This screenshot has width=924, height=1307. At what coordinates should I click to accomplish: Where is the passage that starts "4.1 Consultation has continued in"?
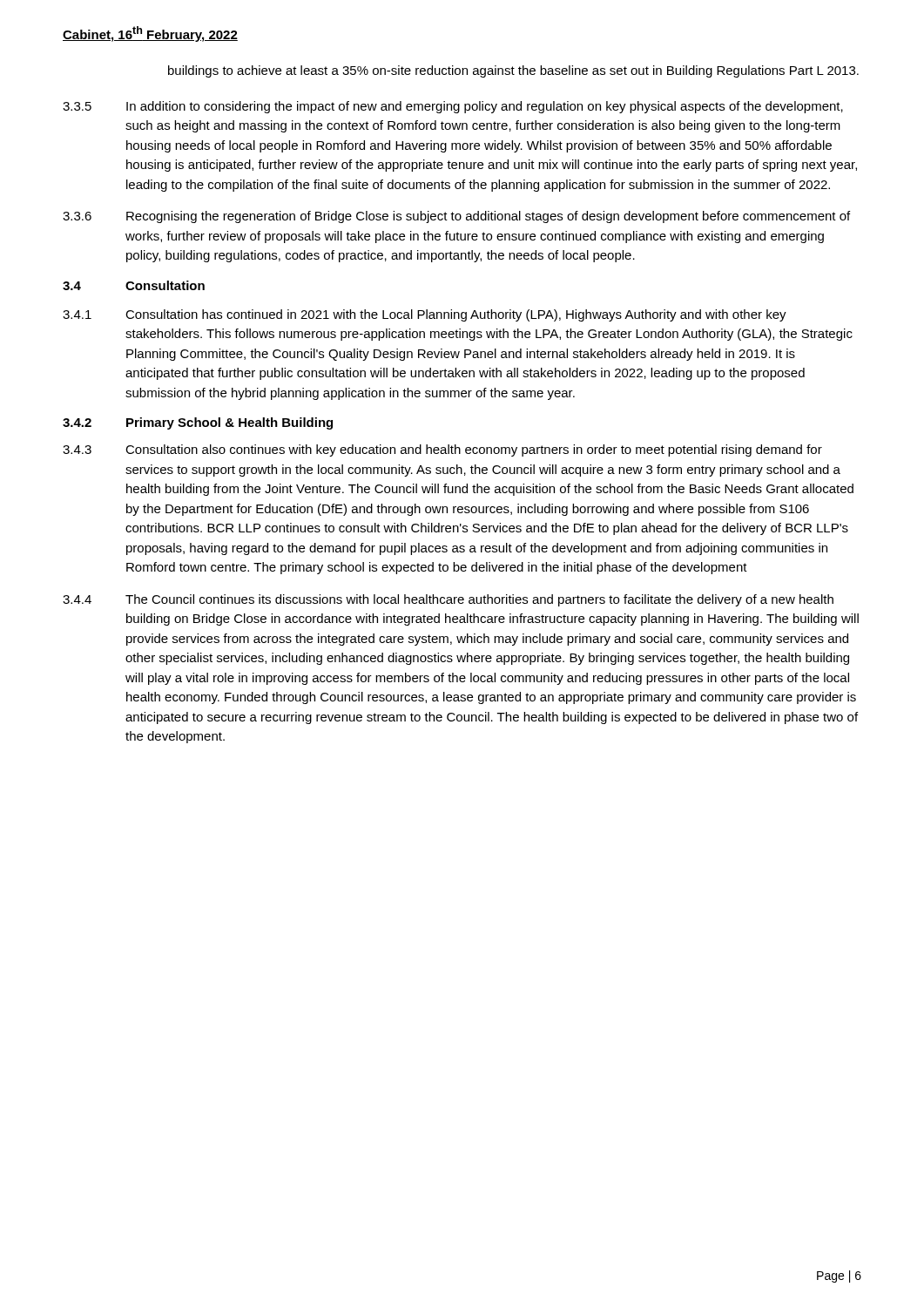coord(462,354)
